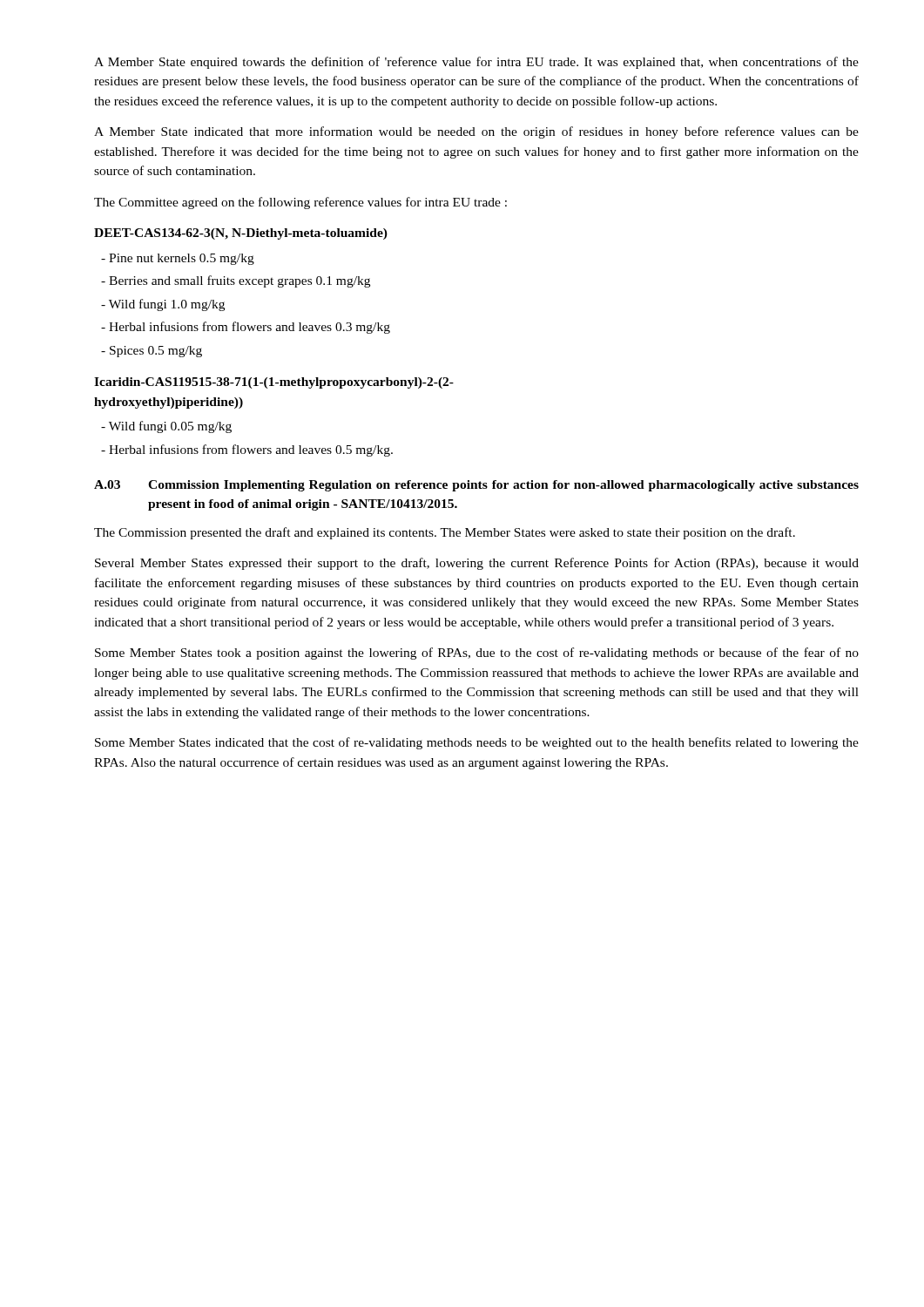Image resolution: width=924 pixels, height=1307 pixels.
Task: Navigate to the text starting "Some Member States took"
Action: click(x=476, y=682)
